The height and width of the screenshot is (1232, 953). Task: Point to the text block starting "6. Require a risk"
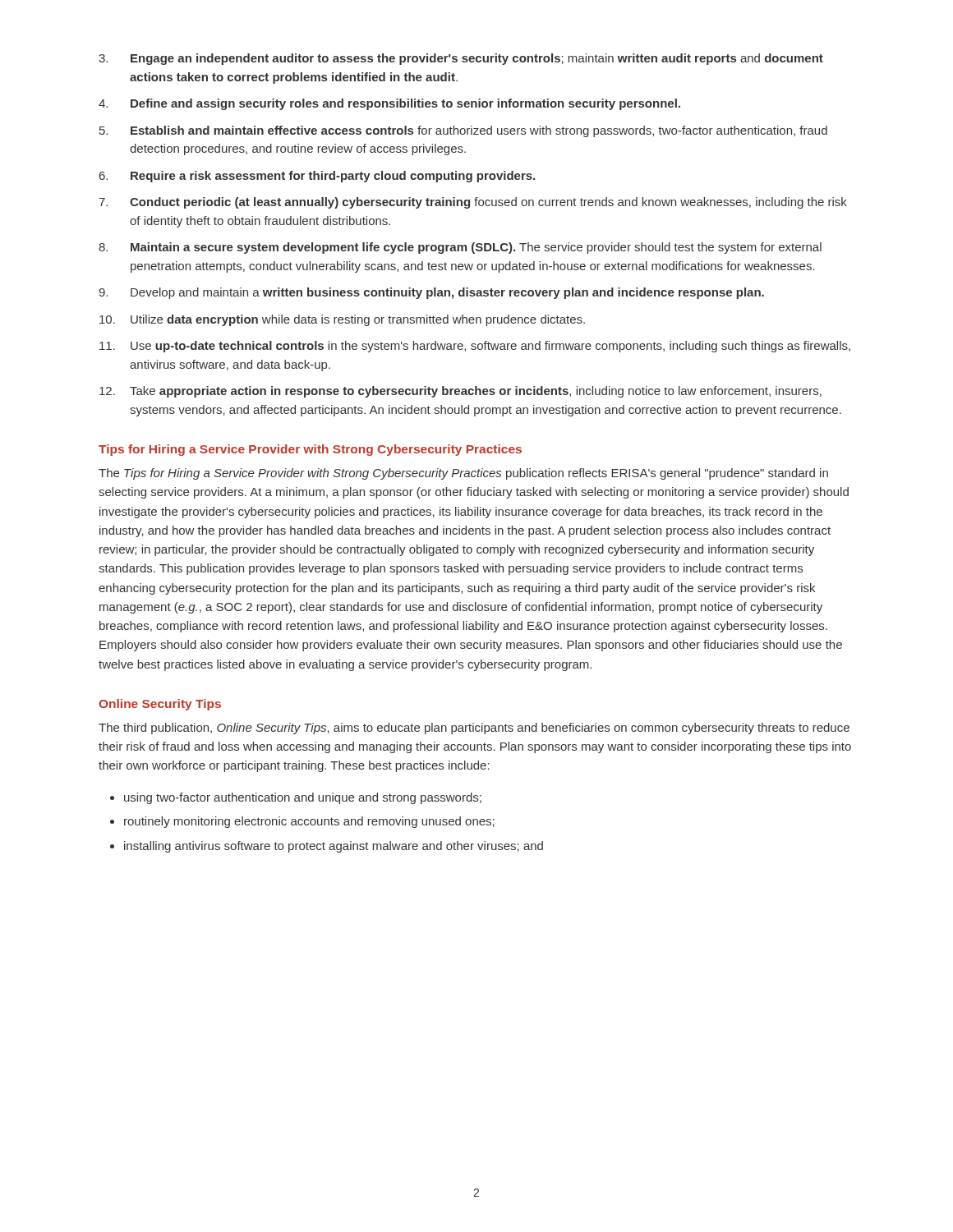pyautogui.click(x=476, y=176)
